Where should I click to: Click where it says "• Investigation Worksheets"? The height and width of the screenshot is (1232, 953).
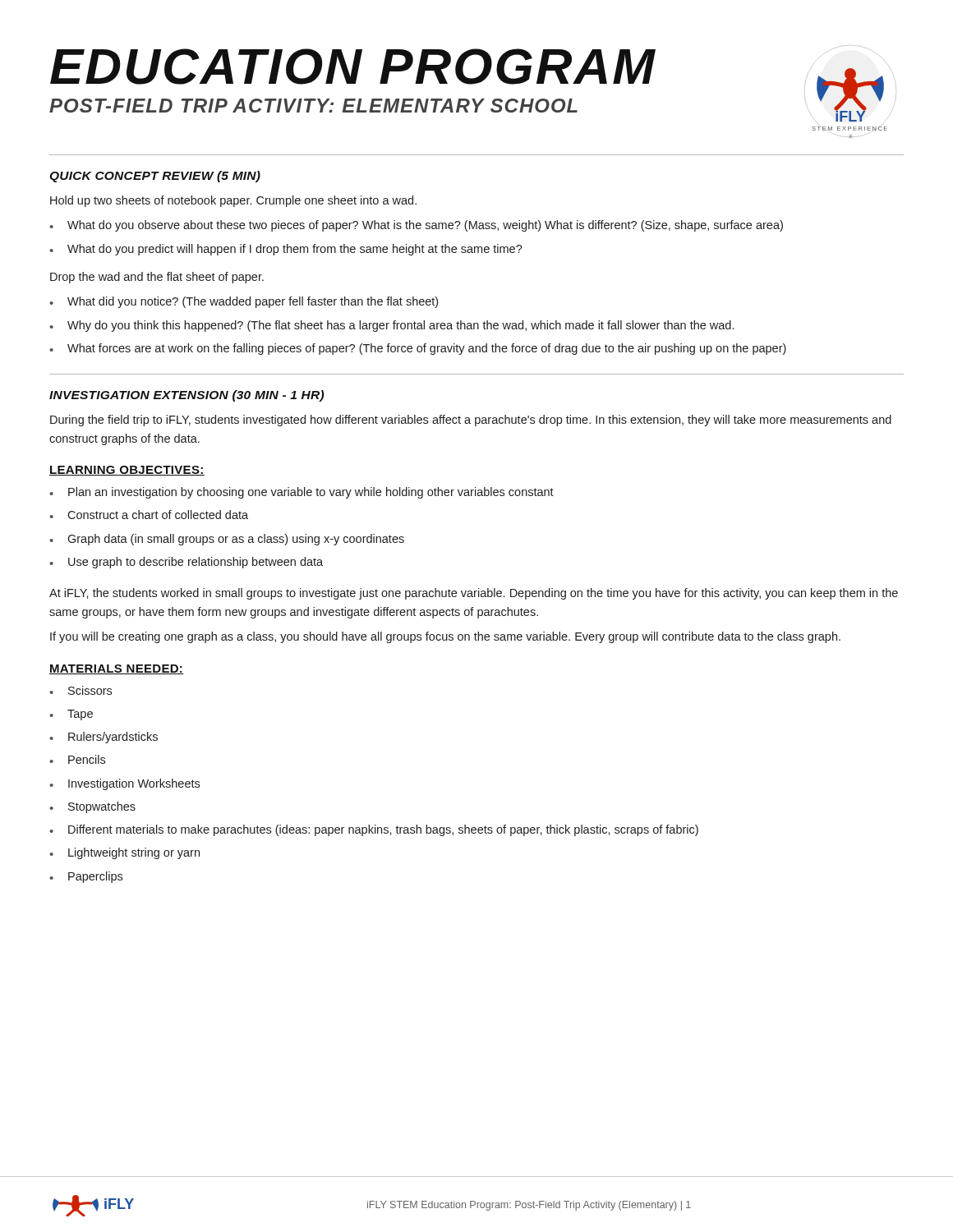(x=124, y=784)
